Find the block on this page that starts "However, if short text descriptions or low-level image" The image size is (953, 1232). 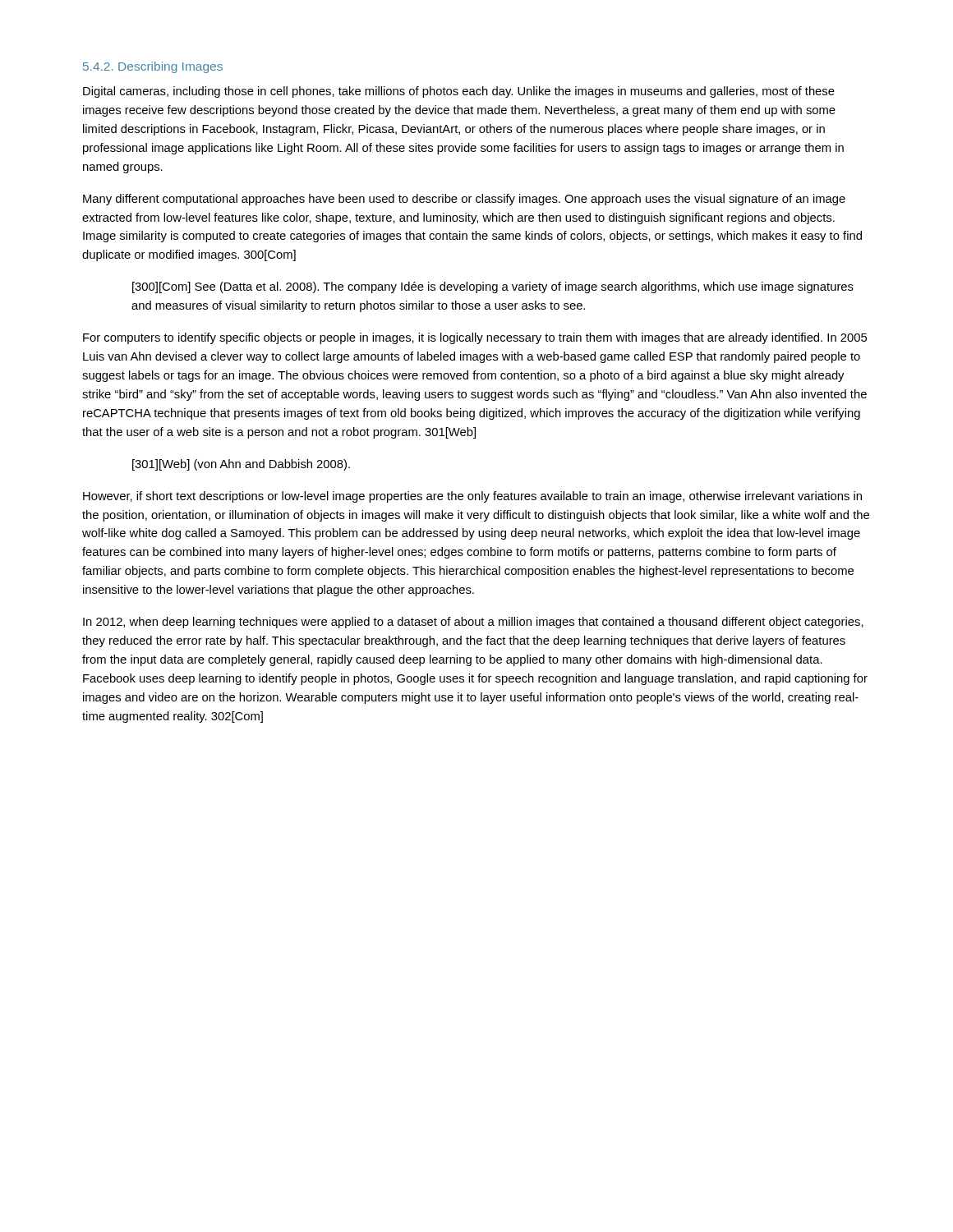click(x=476, y=543)
